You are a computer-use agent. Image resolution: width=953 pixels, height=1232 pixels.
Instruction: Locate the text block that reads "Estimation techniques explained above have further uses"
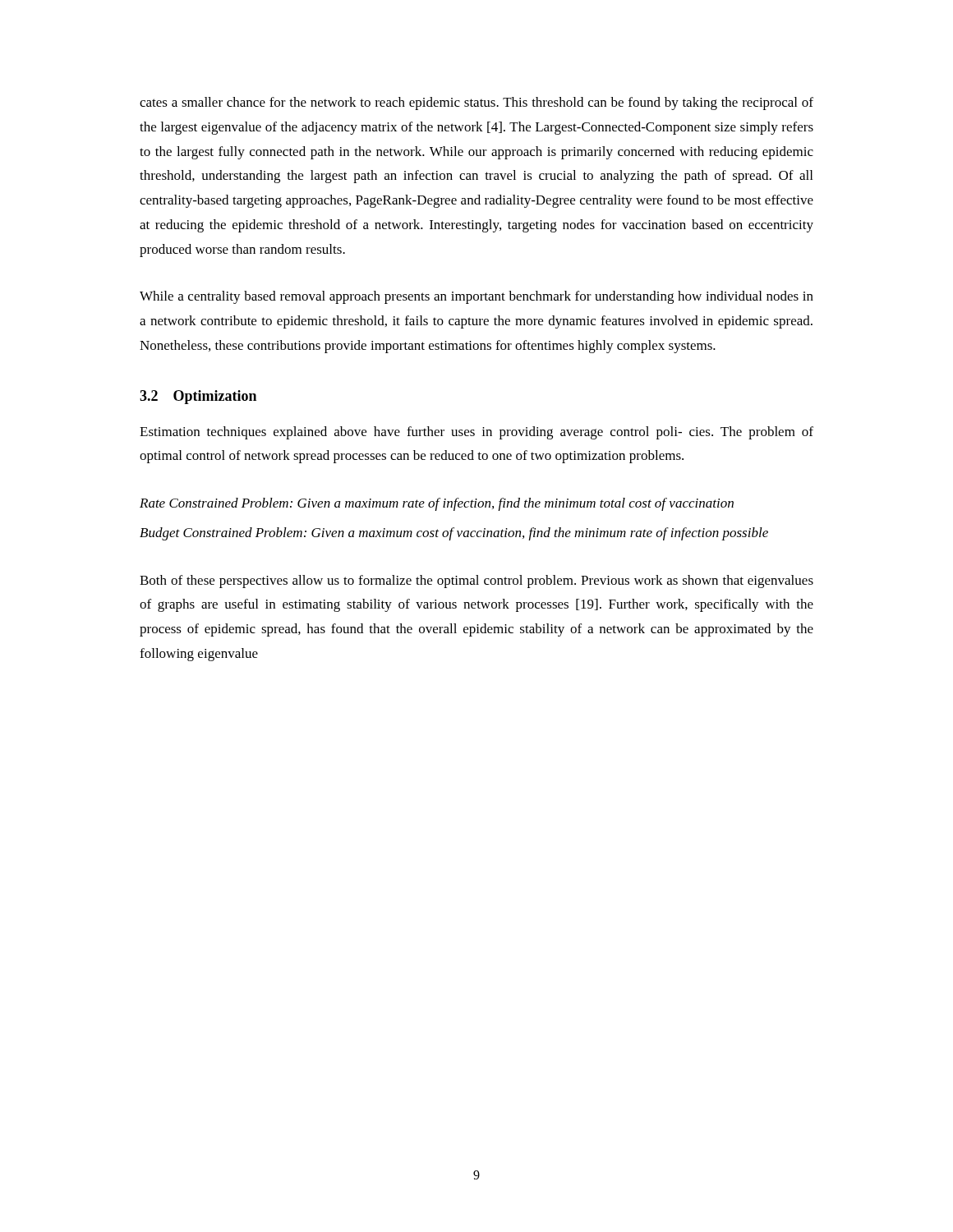click(476, 443)
